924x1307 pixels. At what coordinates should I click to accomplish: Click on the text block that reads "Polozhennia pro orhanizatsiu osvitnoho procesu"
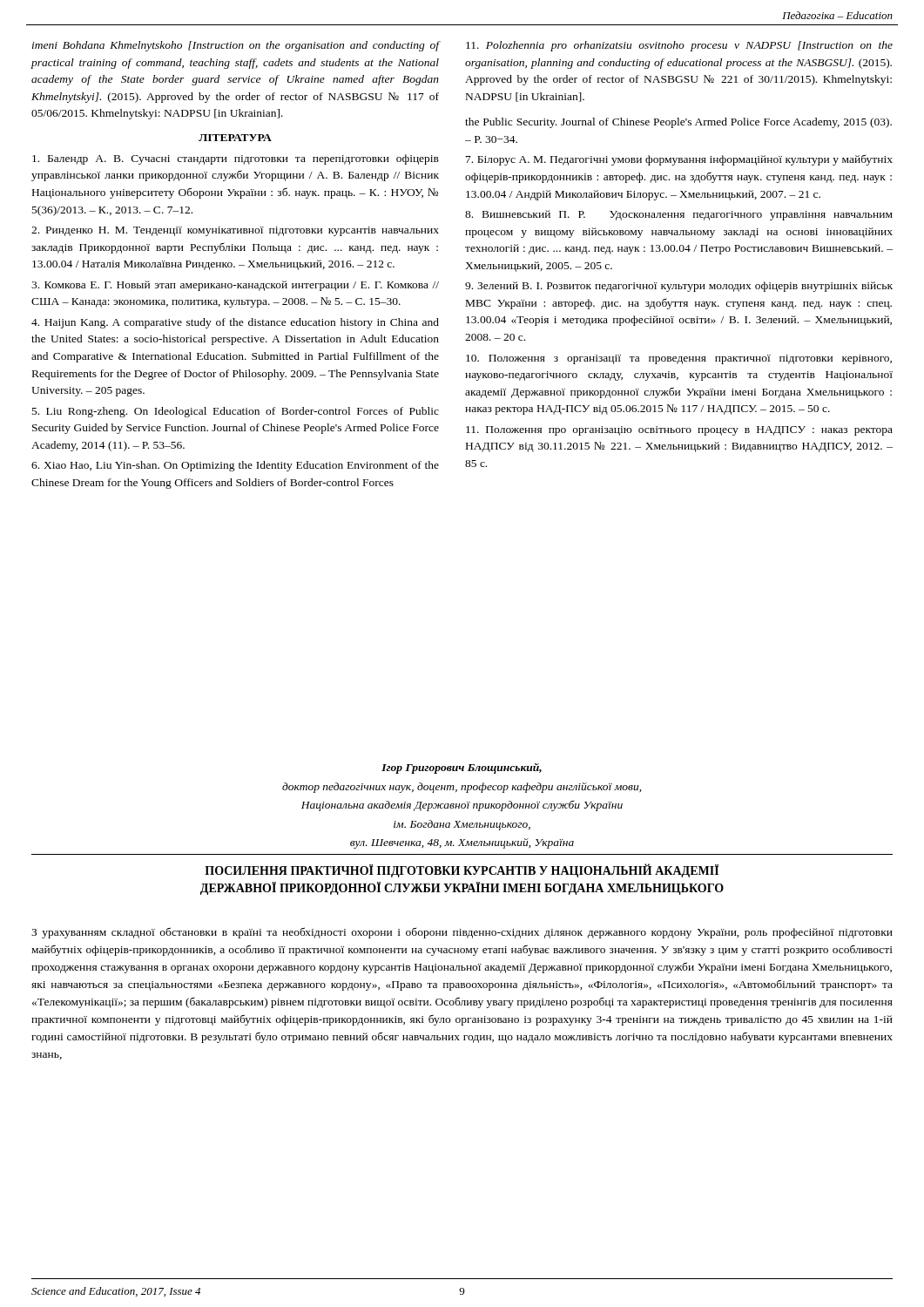679,70
